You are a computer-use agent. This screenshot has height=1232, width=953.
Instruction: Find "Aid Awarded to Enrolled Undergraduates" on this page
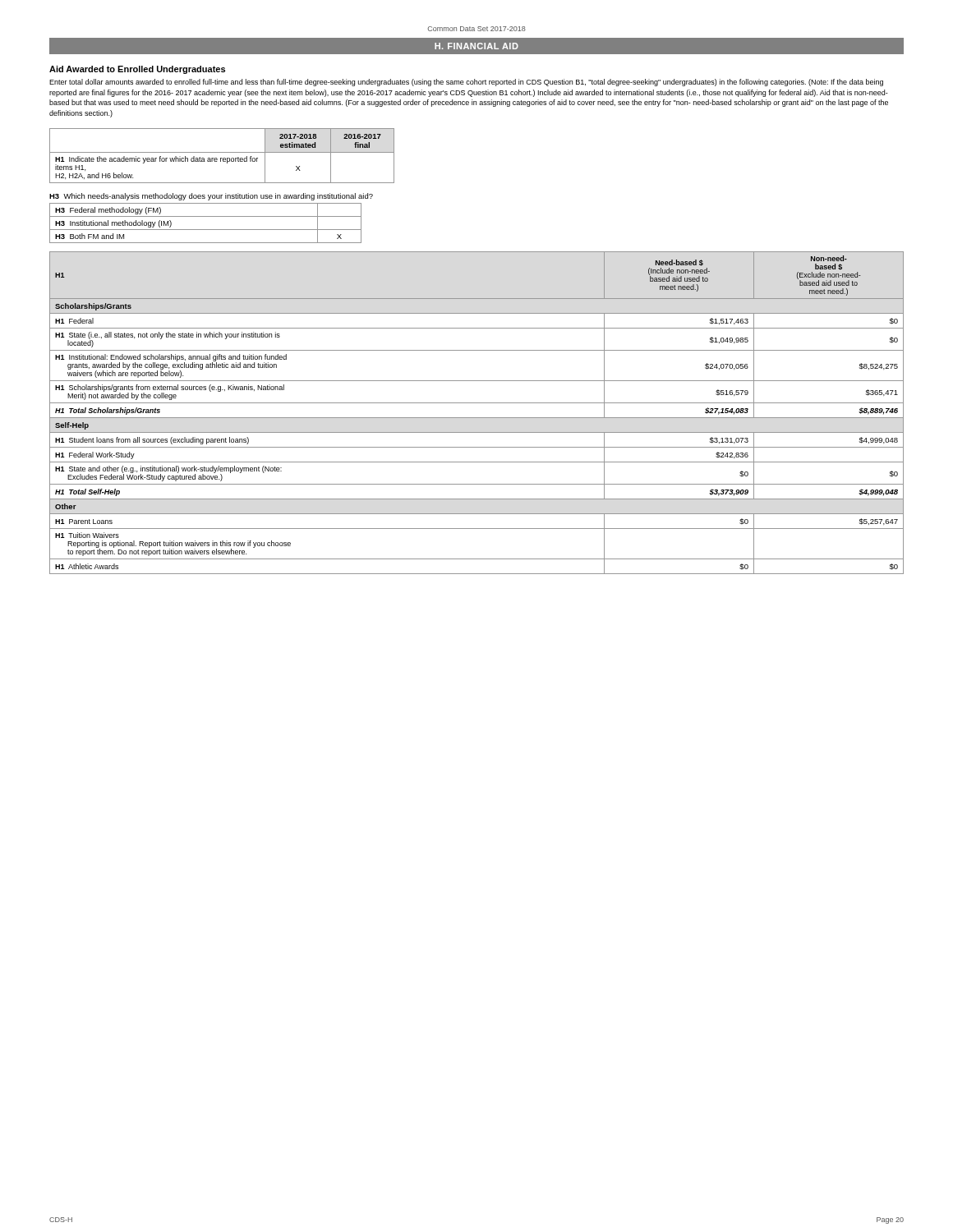[137, 69]
